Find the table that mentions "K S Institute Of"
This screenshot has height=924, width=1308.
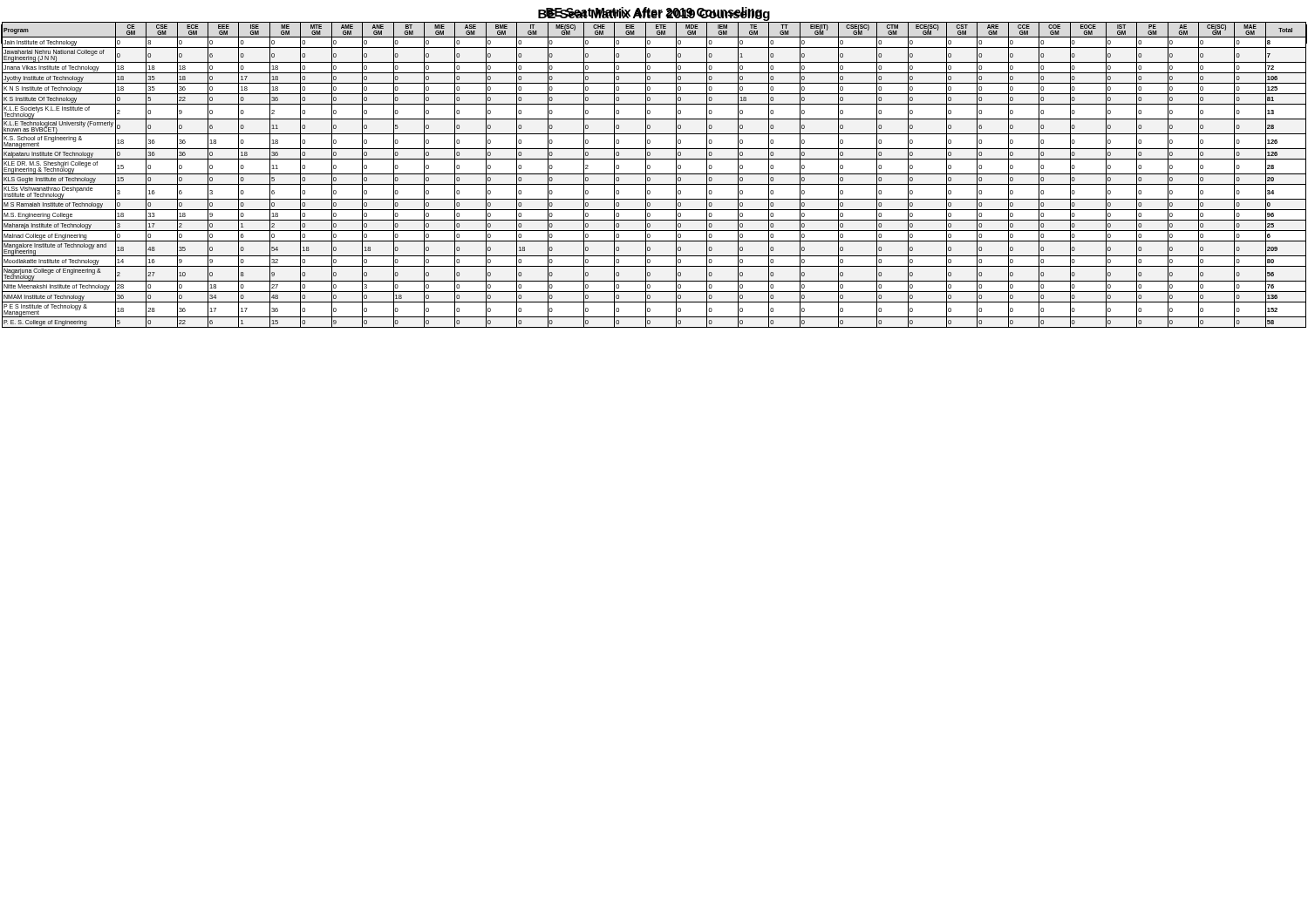click(x=654, y=175)
